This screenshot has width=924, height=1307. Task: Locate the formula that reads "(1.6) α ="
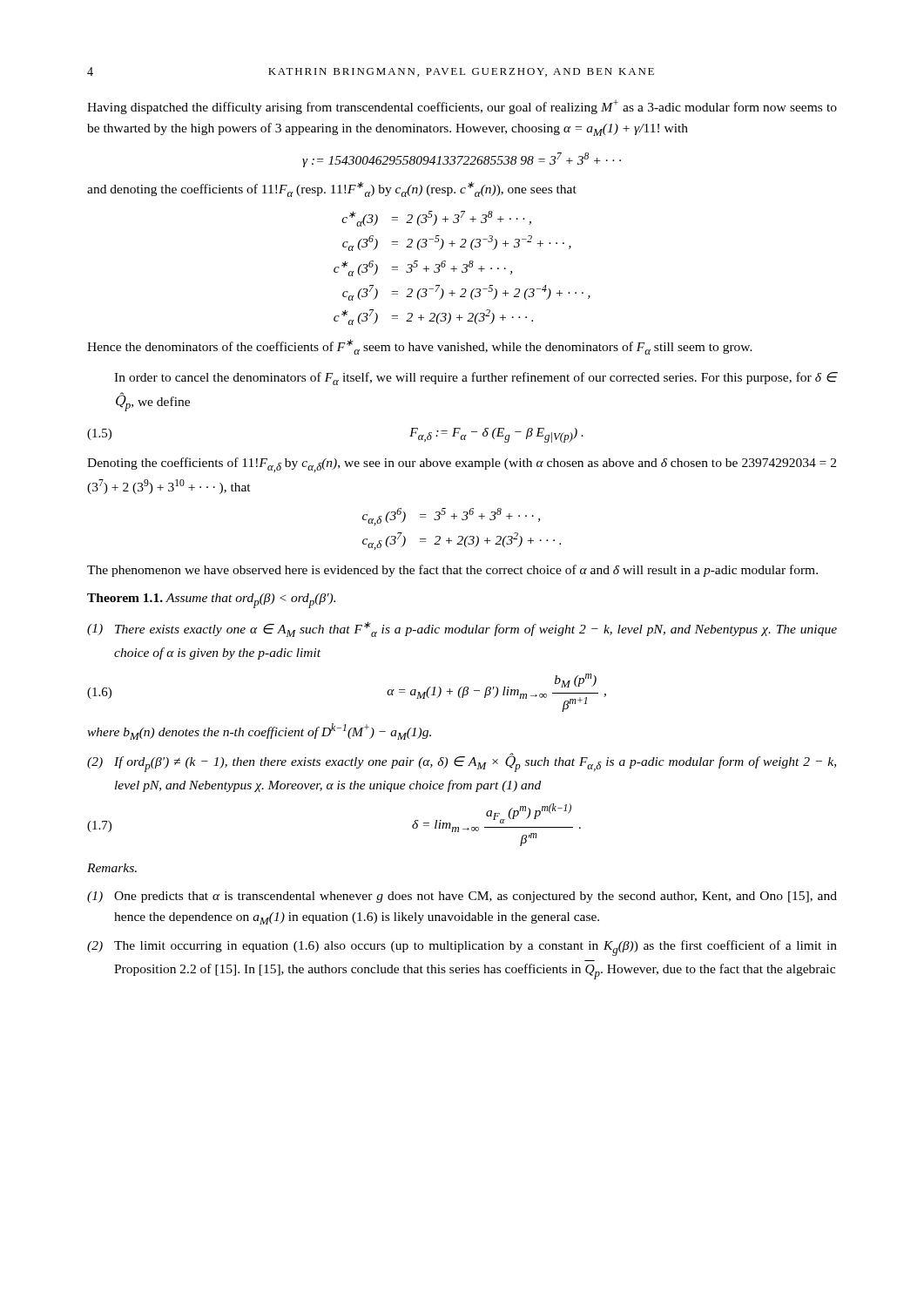(x=462, y=692)
